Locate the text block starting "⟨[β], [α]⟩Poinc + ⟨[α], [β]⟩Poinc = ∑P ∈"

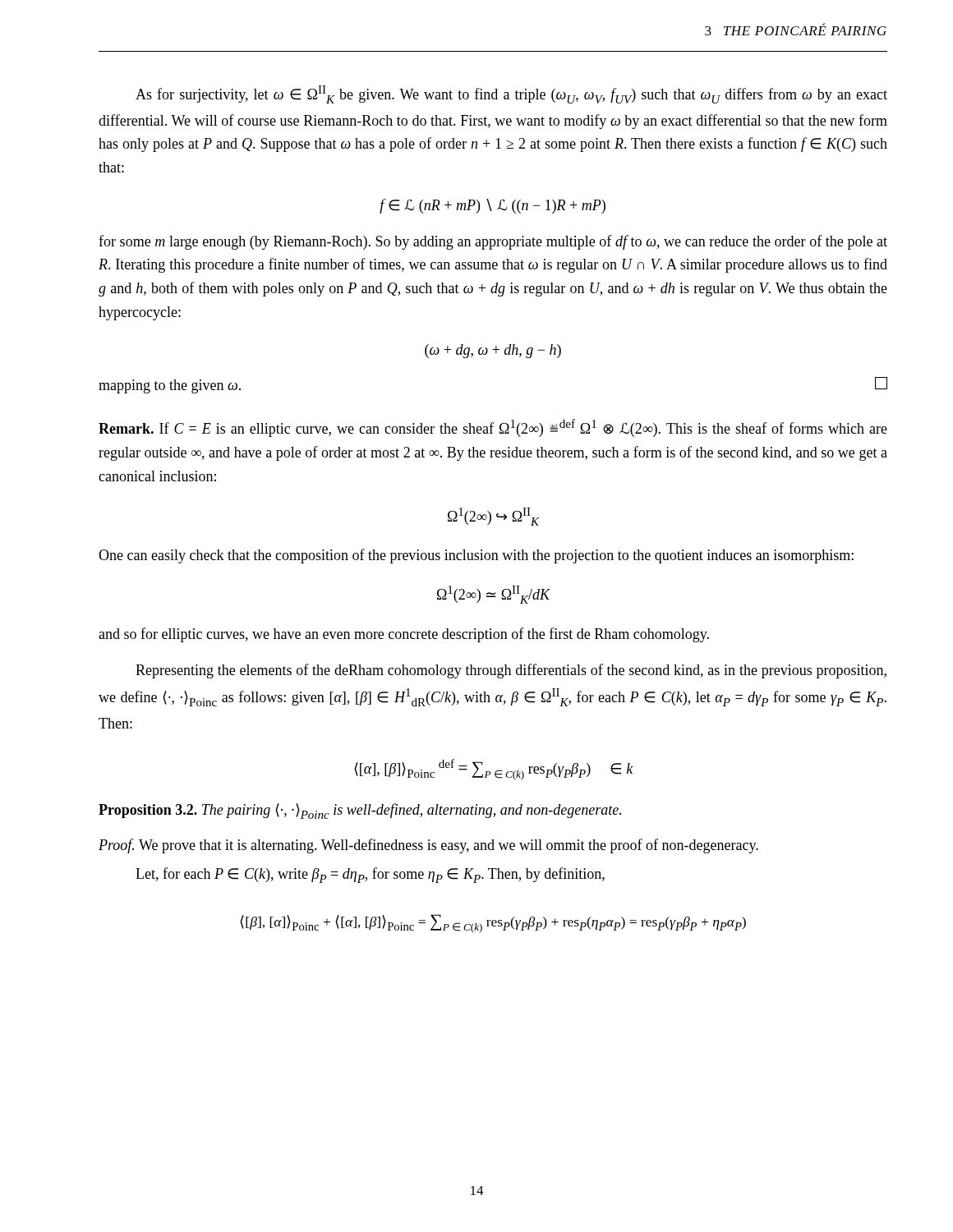pos(493,921)
